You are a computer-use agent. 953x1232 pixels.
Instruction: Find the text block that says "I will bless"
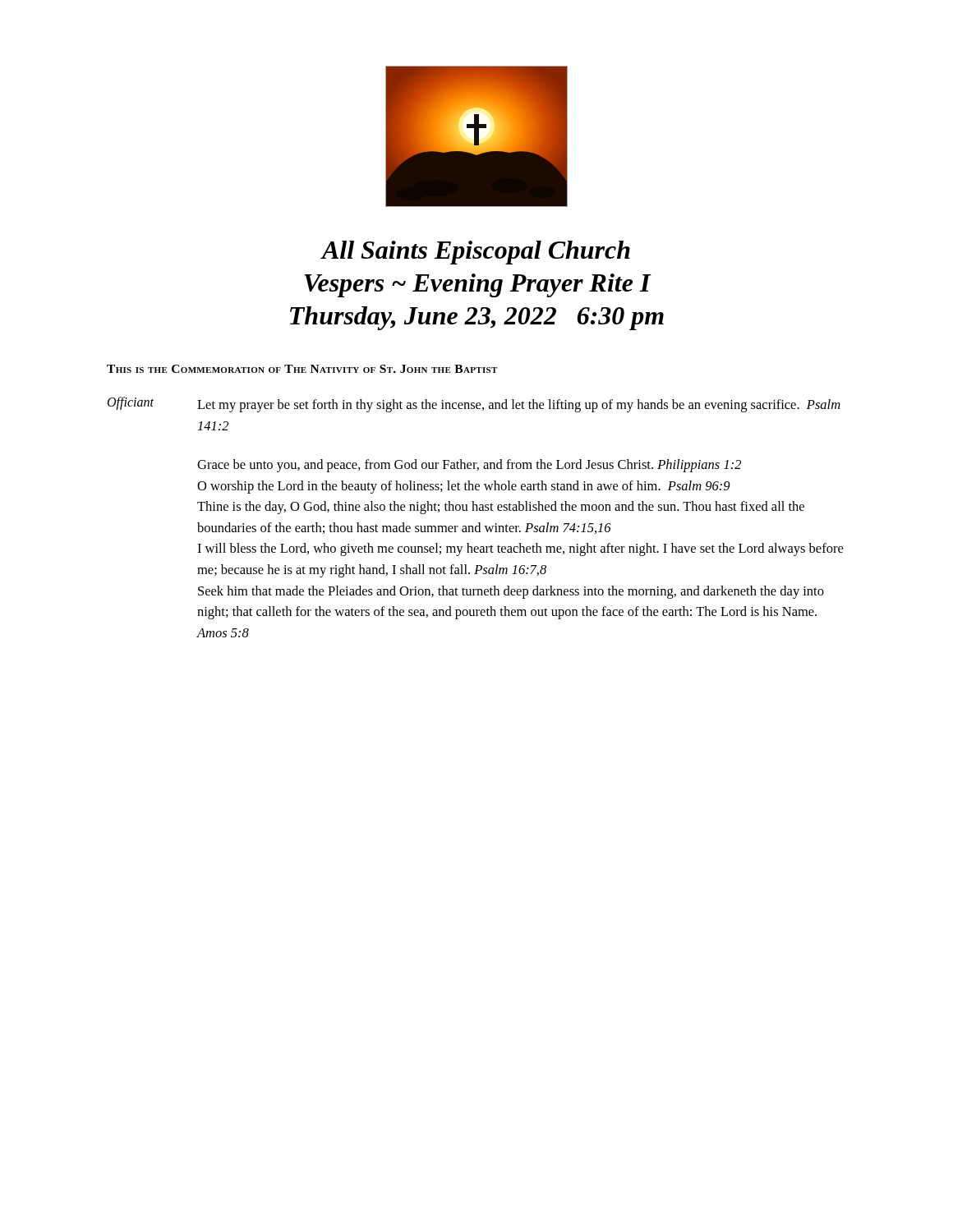[x=522, y=559]
